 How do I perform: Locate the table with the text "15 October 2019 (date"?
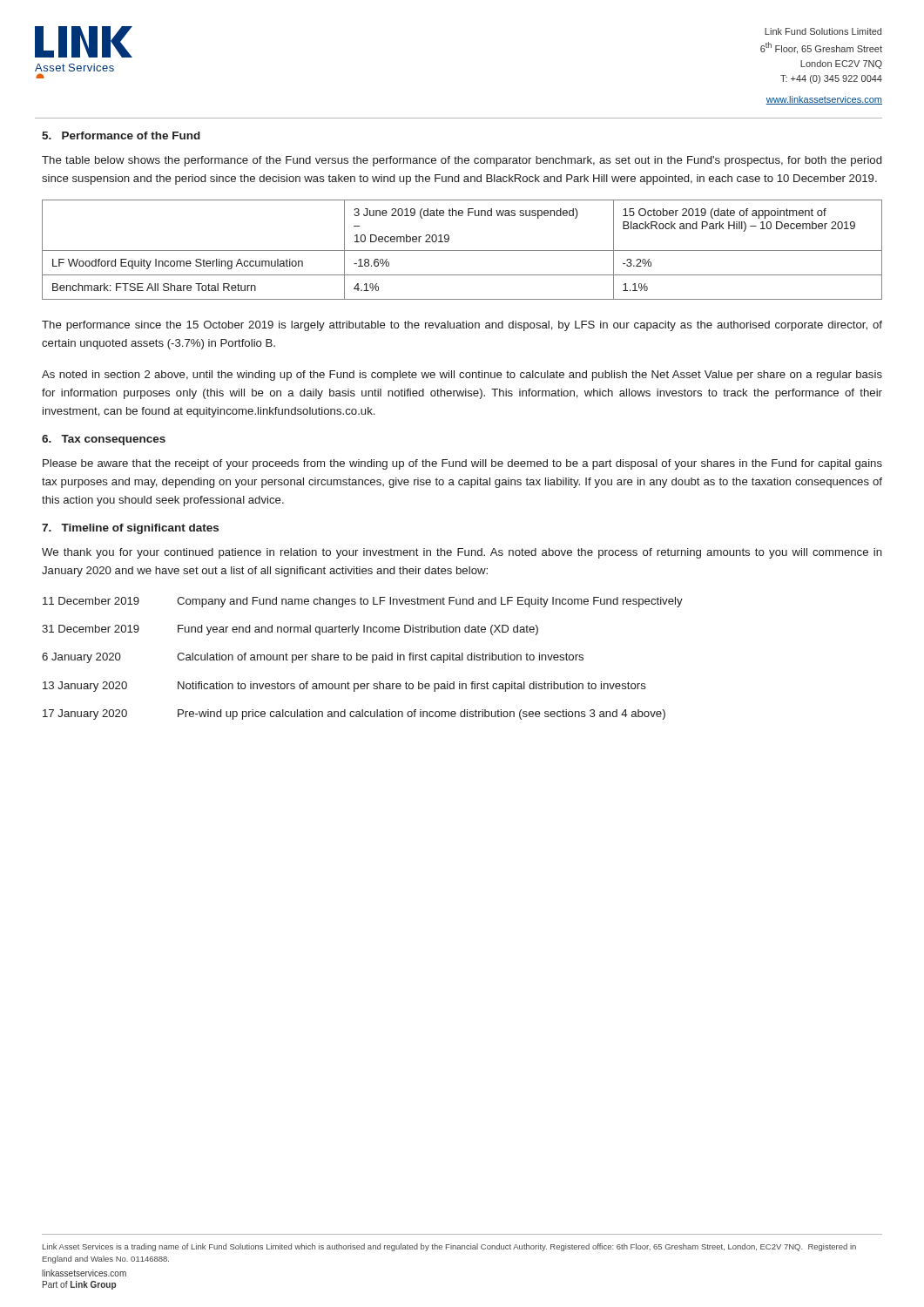pos(462,250)
